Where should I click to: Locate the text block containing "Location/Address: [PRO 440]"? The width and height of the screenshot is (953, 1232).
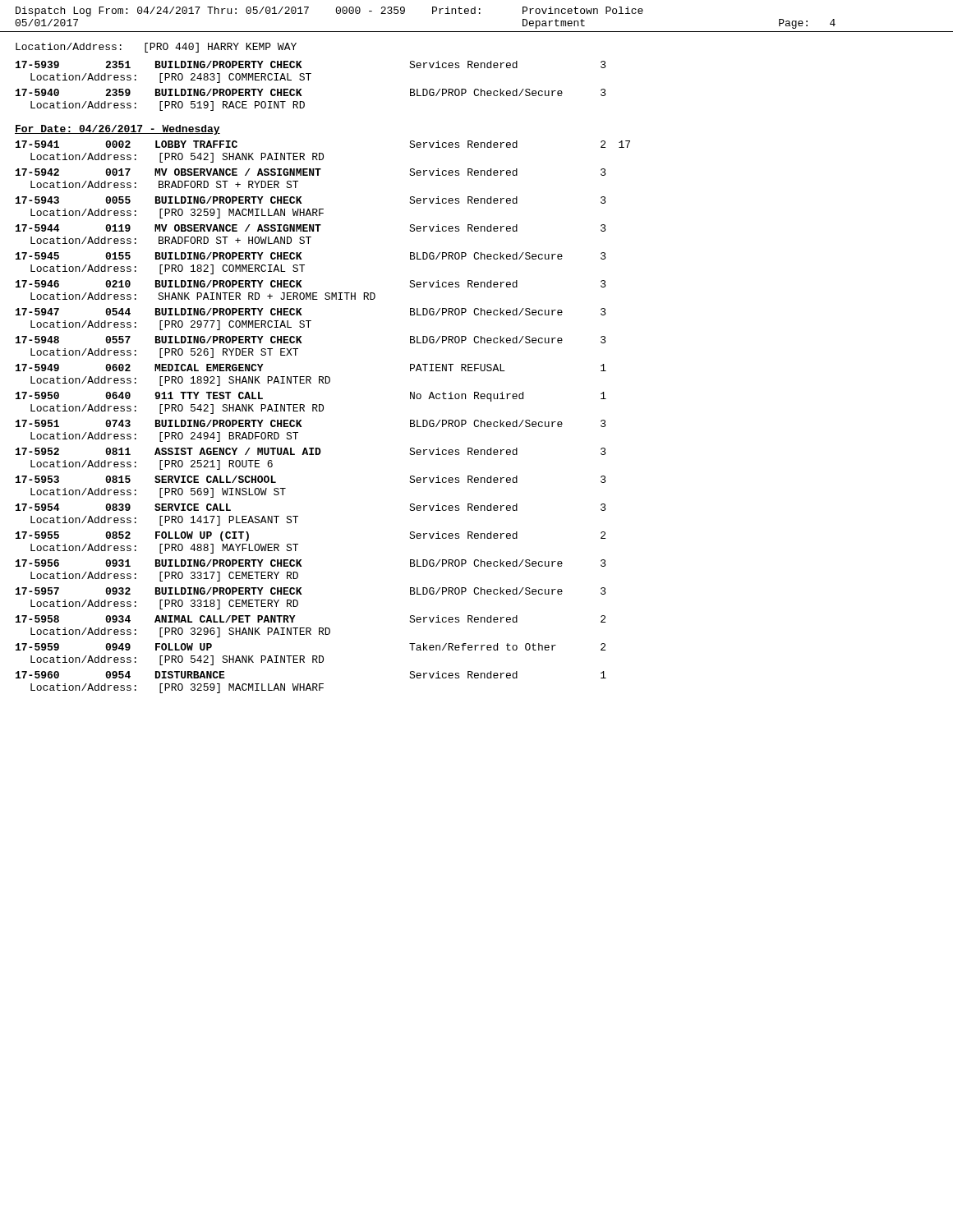pyautogui.click(x=156, y=47)
